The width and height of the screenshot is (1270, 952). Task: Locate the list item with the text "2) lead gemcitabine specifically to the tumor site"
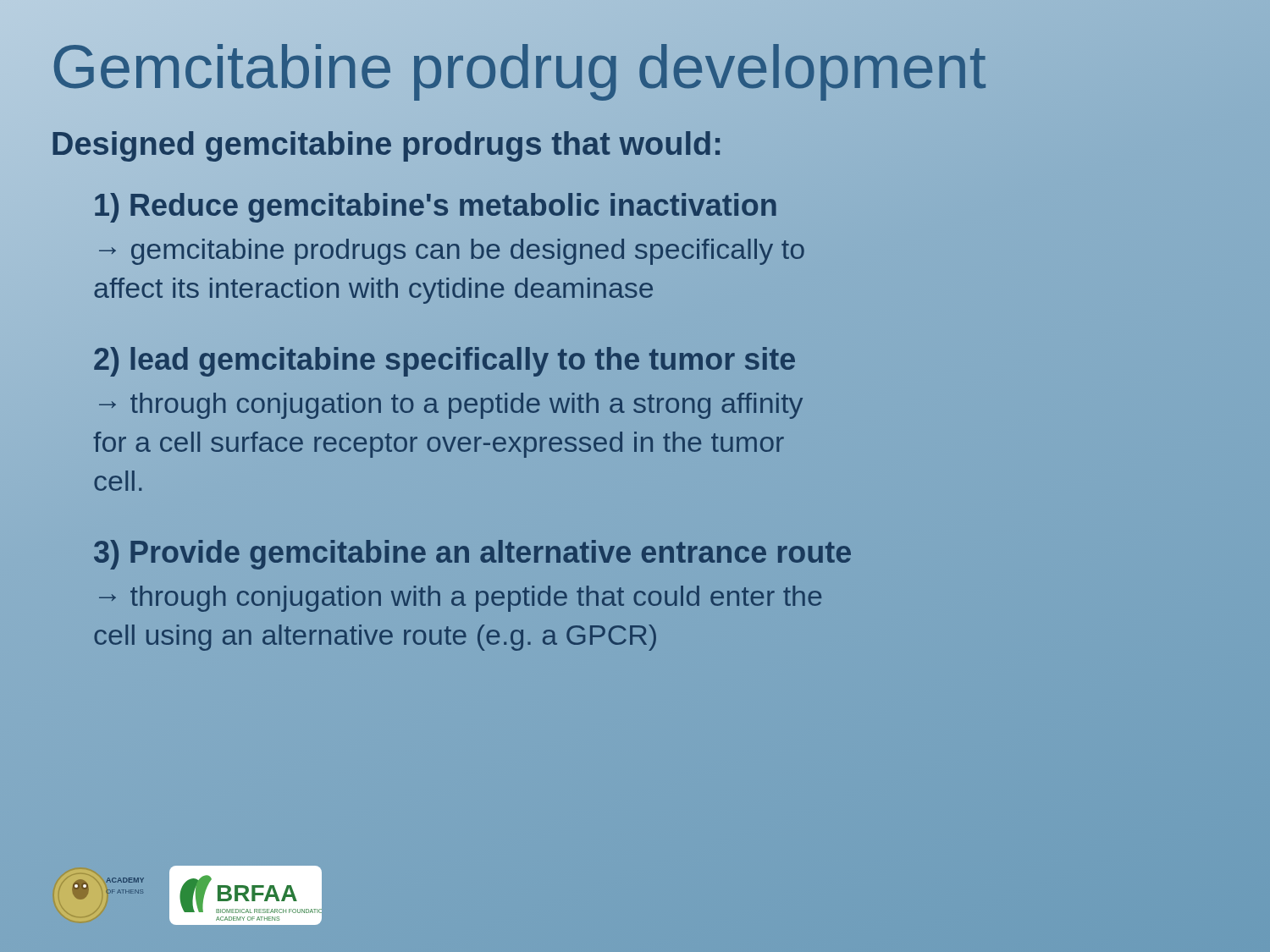pos(656,421)
